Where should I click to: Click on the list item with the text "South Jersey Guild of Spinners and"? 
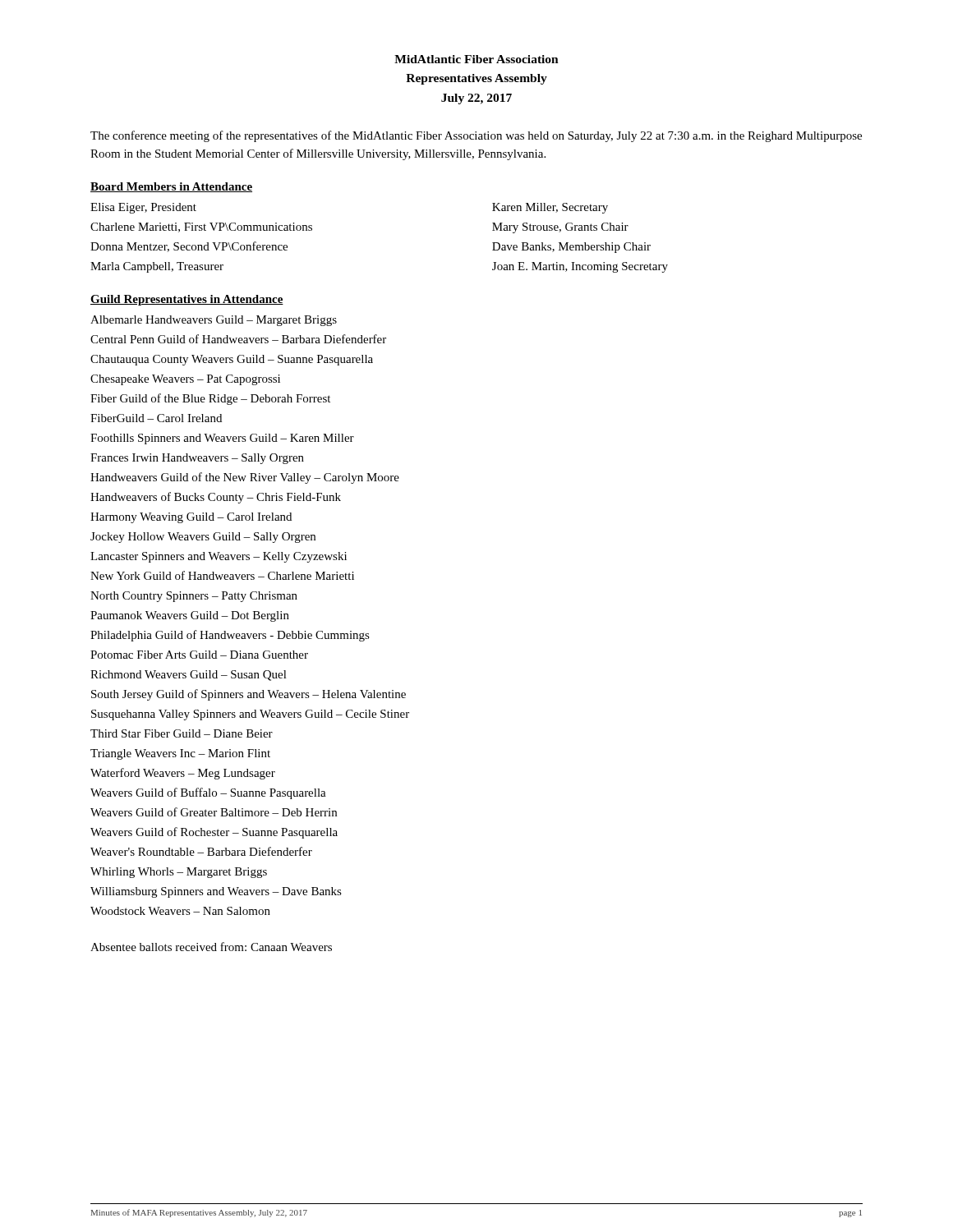[x=249, y=695]
